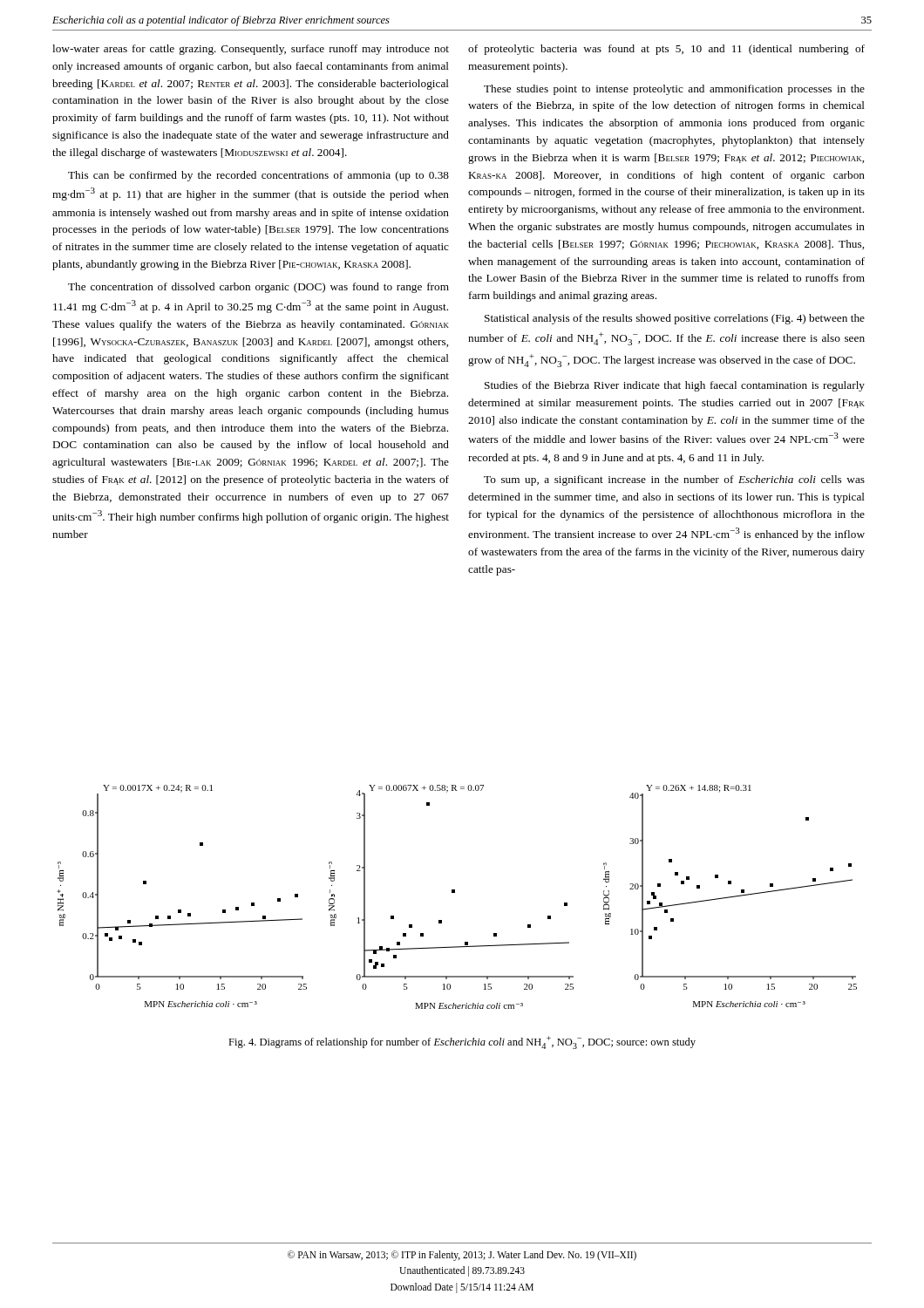Point to the passage starting "of proteolytic bacteria was found"
This screenshot has height=1308, width=924.
[x=666, y=57]
